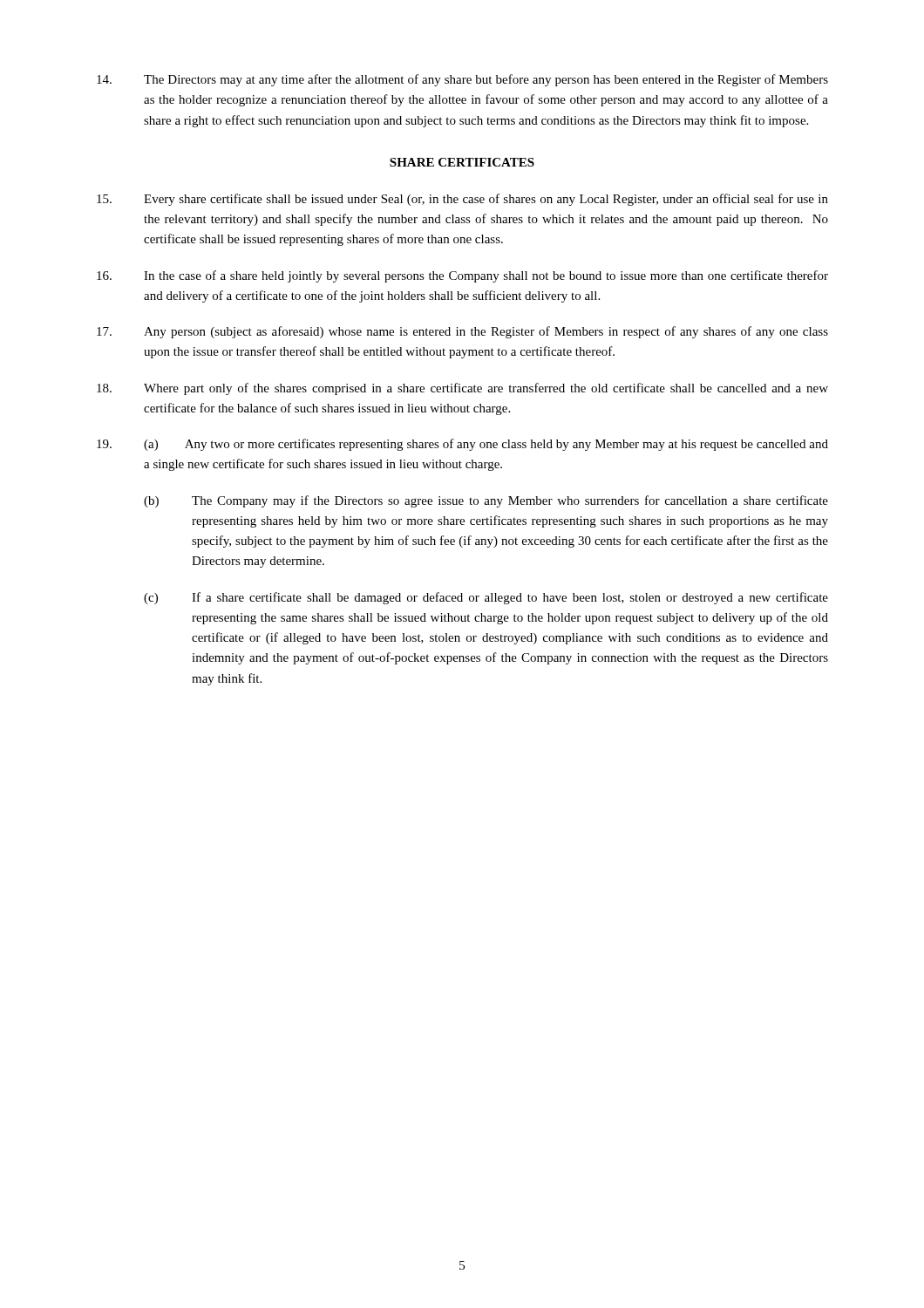Point to the text block starting "Every share certificate shall be issued under Seal"
The height and width of the screenshot is (1308, 924).
coord(462,219)
